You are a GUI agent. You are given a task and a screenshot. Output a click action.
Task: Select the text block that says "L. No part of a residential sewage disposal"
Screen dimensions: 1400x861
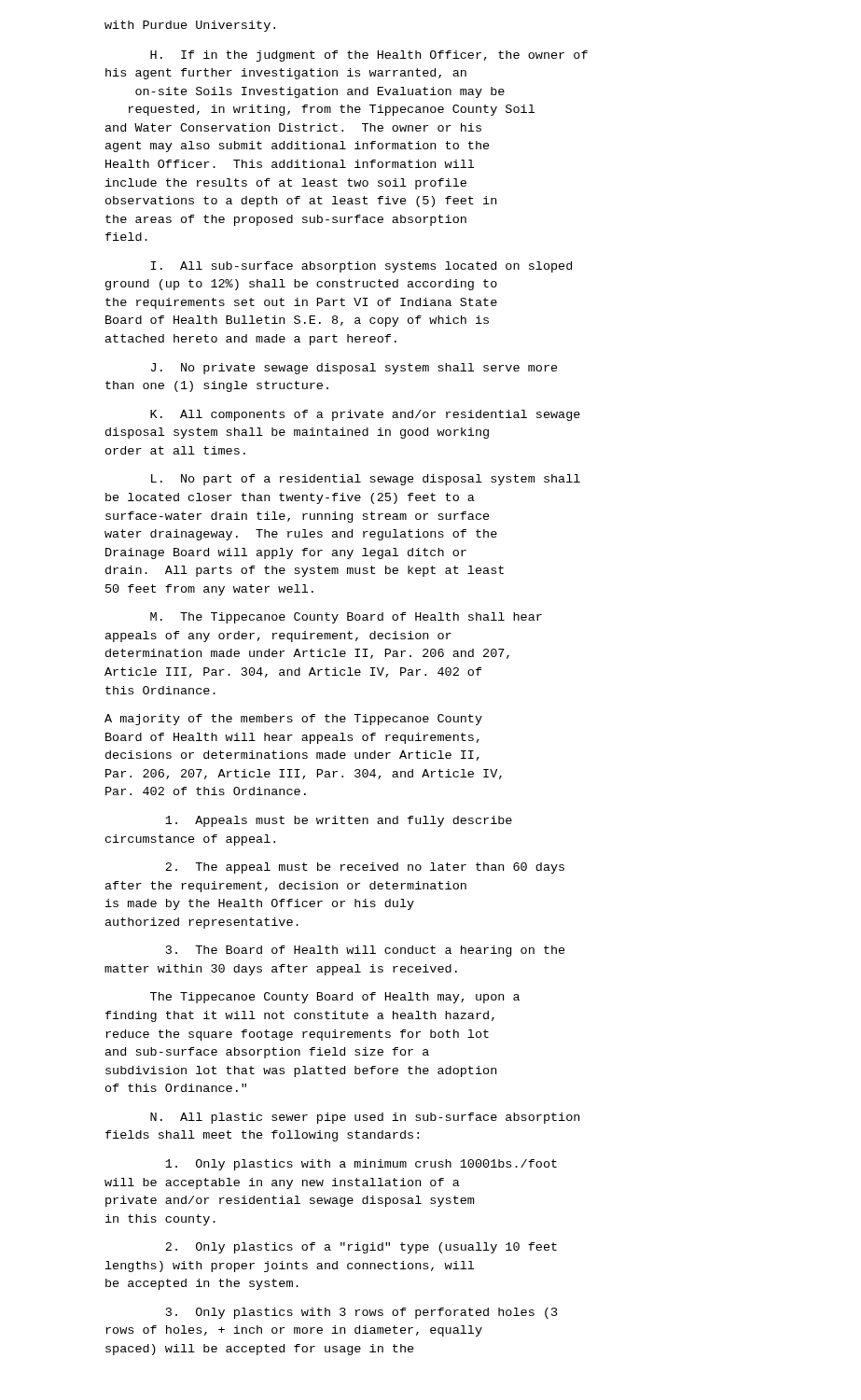coord(343,534)
